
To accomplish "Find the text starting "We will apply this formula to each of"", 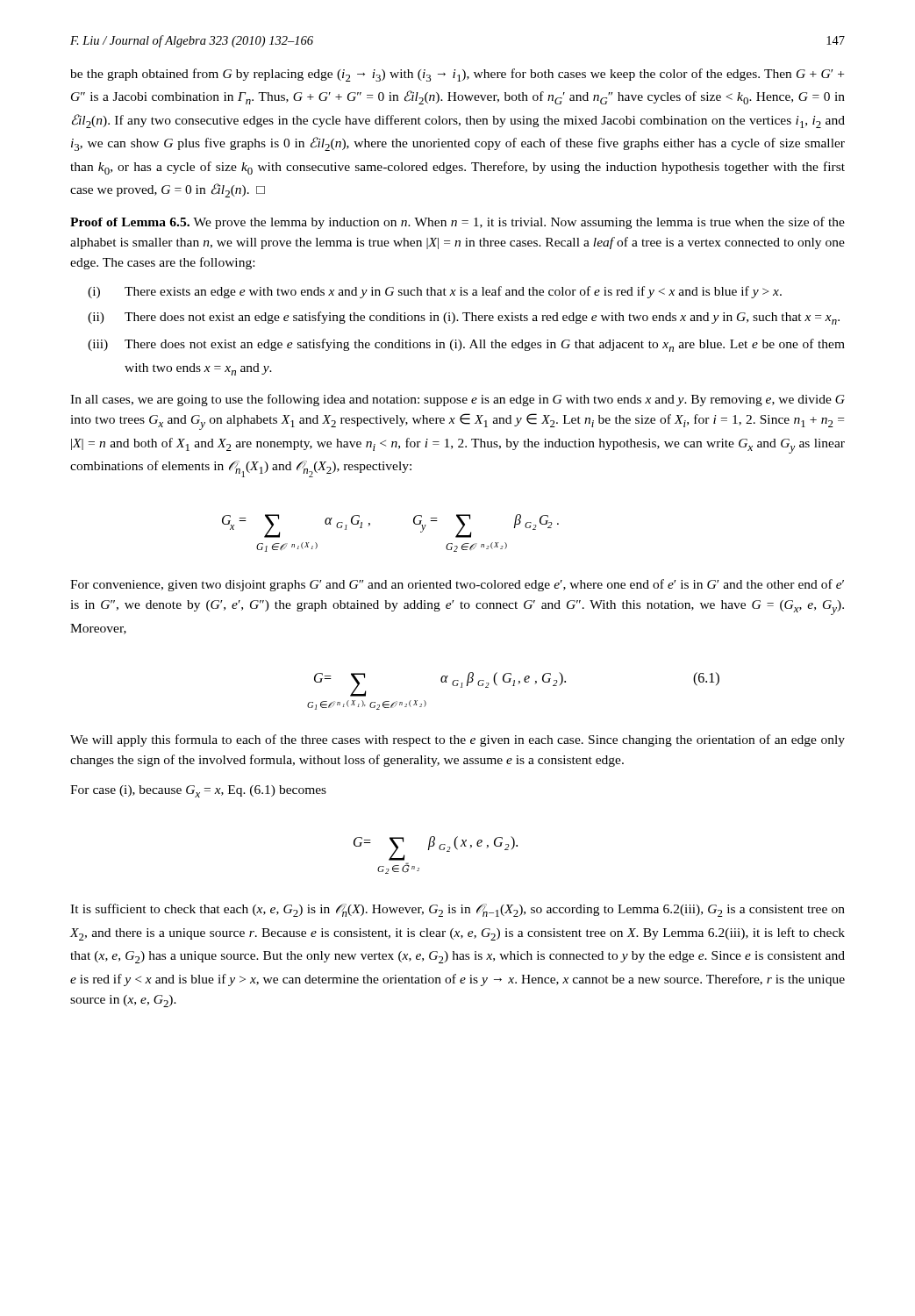I will (458, 766).
